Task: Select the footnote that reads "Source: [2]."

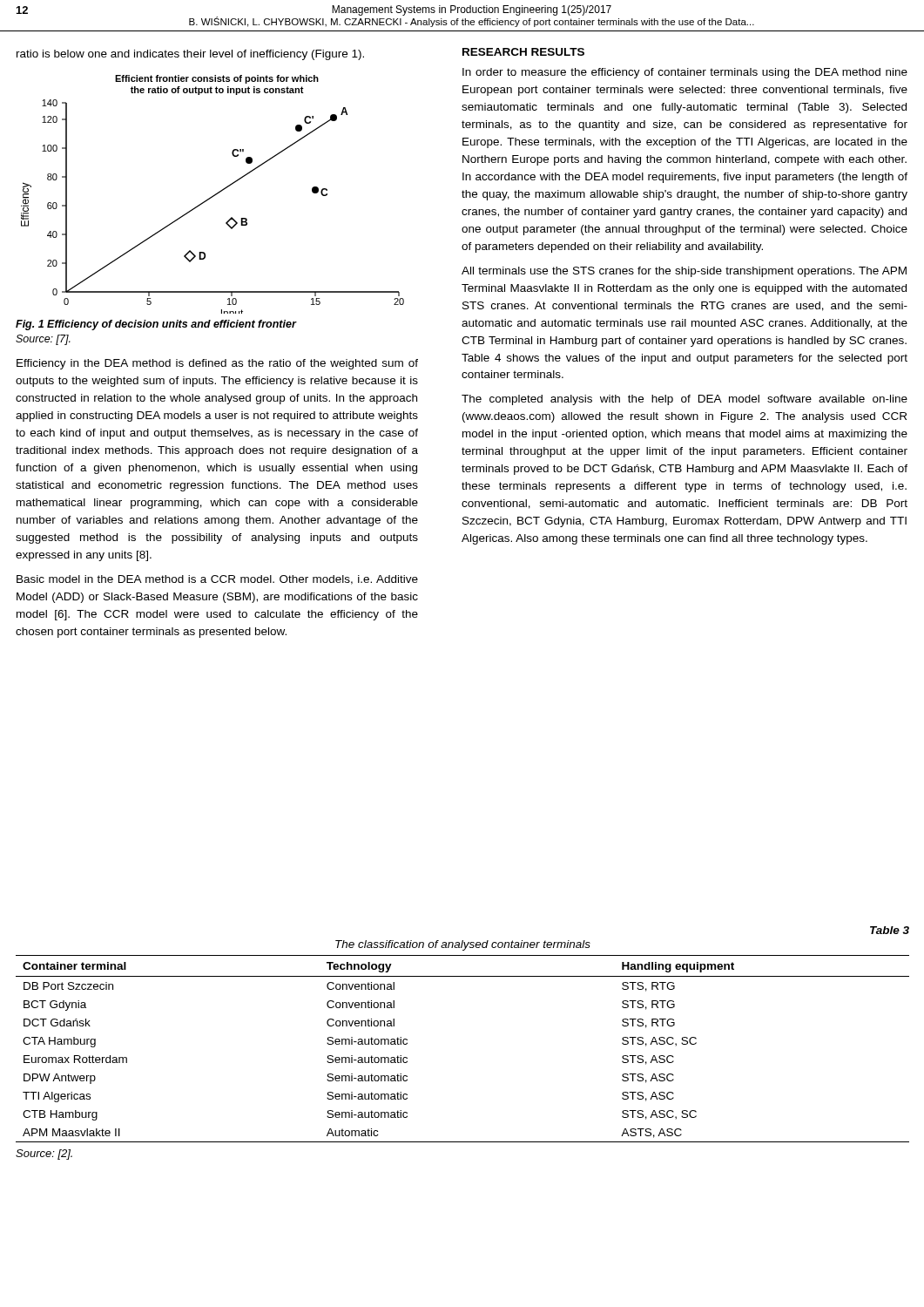Action: click(45, 1153)
